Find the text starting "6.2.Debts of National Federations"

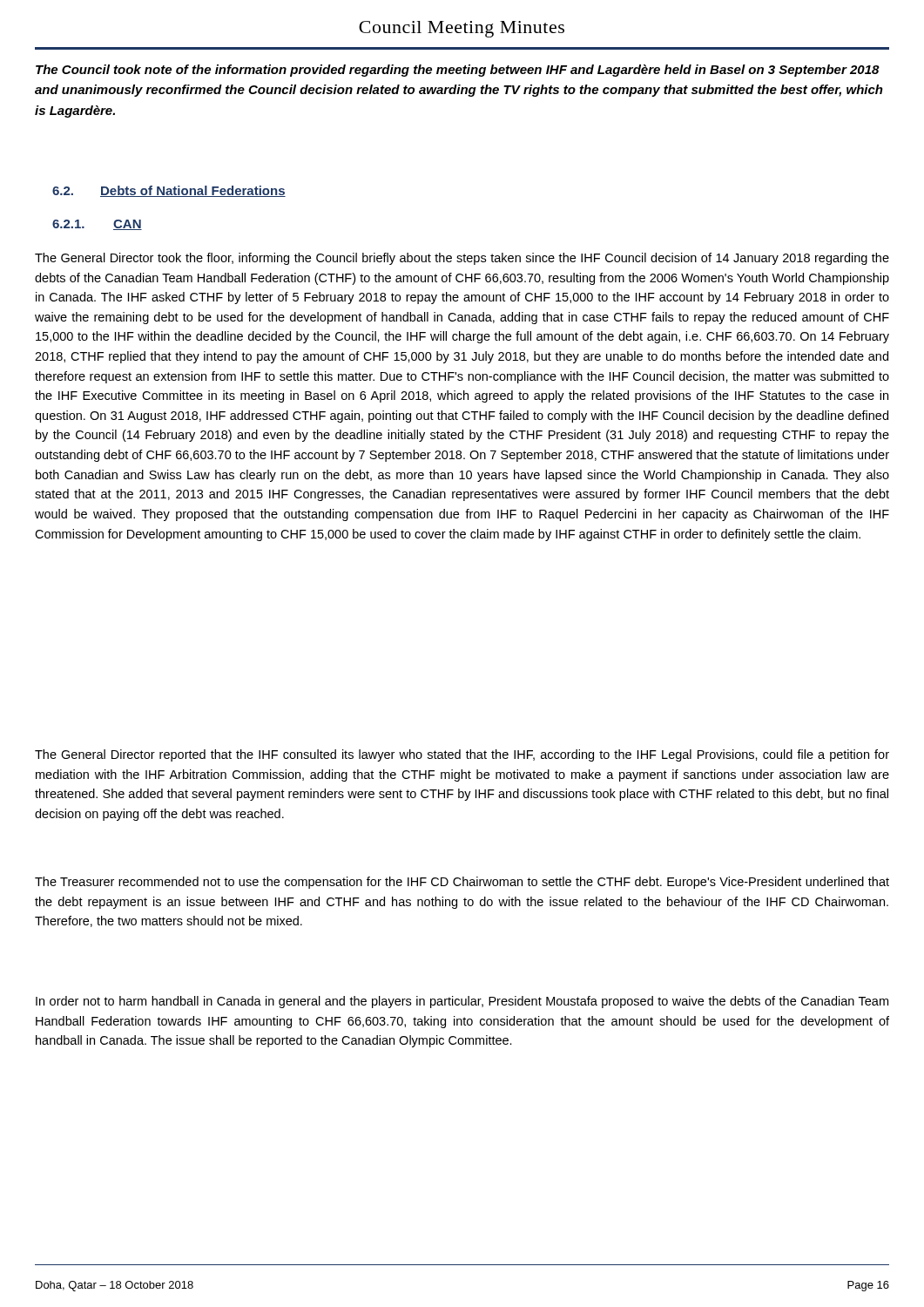tap(169, 190)
